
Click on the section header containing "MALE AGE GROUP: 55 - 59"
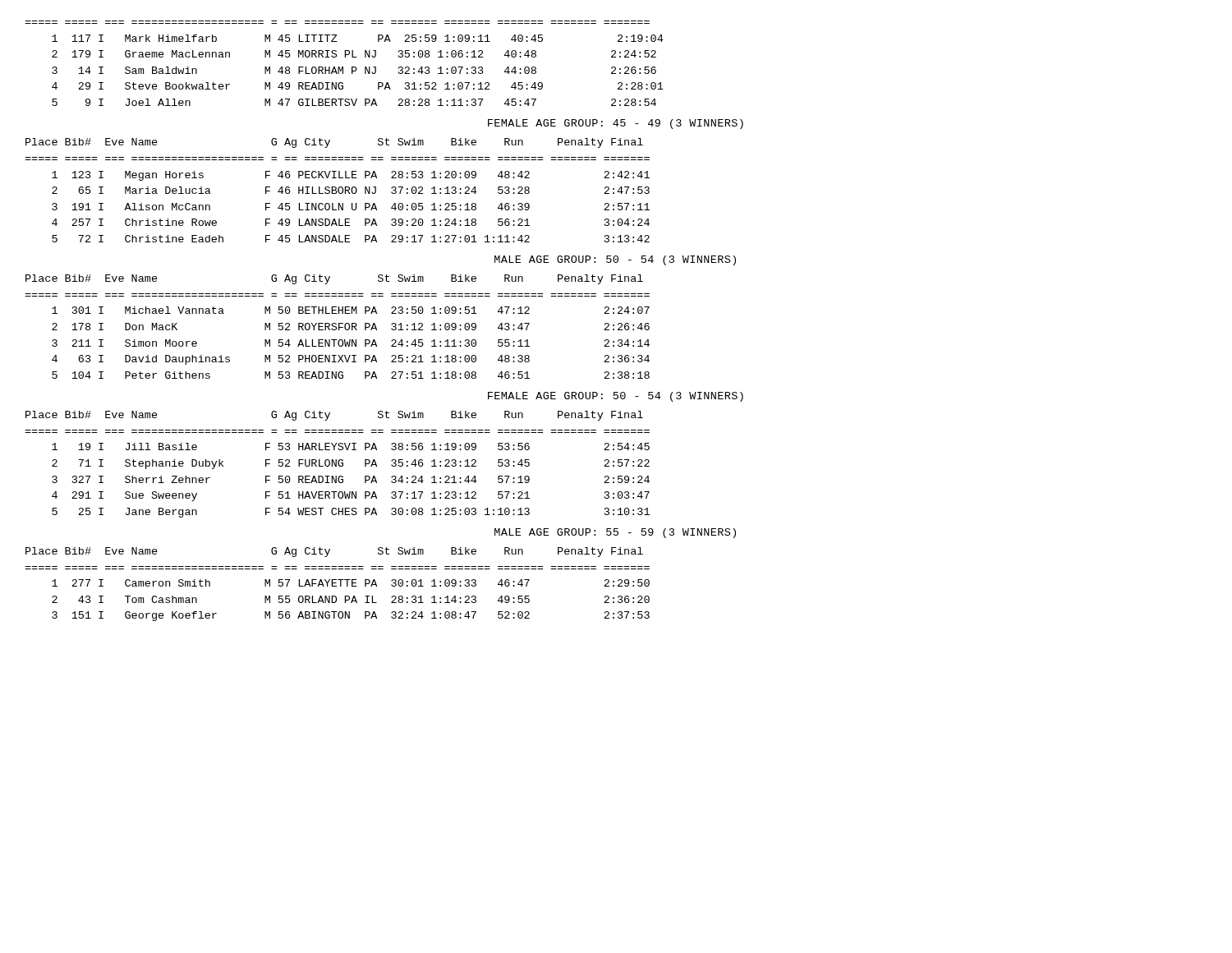(616, 533)
